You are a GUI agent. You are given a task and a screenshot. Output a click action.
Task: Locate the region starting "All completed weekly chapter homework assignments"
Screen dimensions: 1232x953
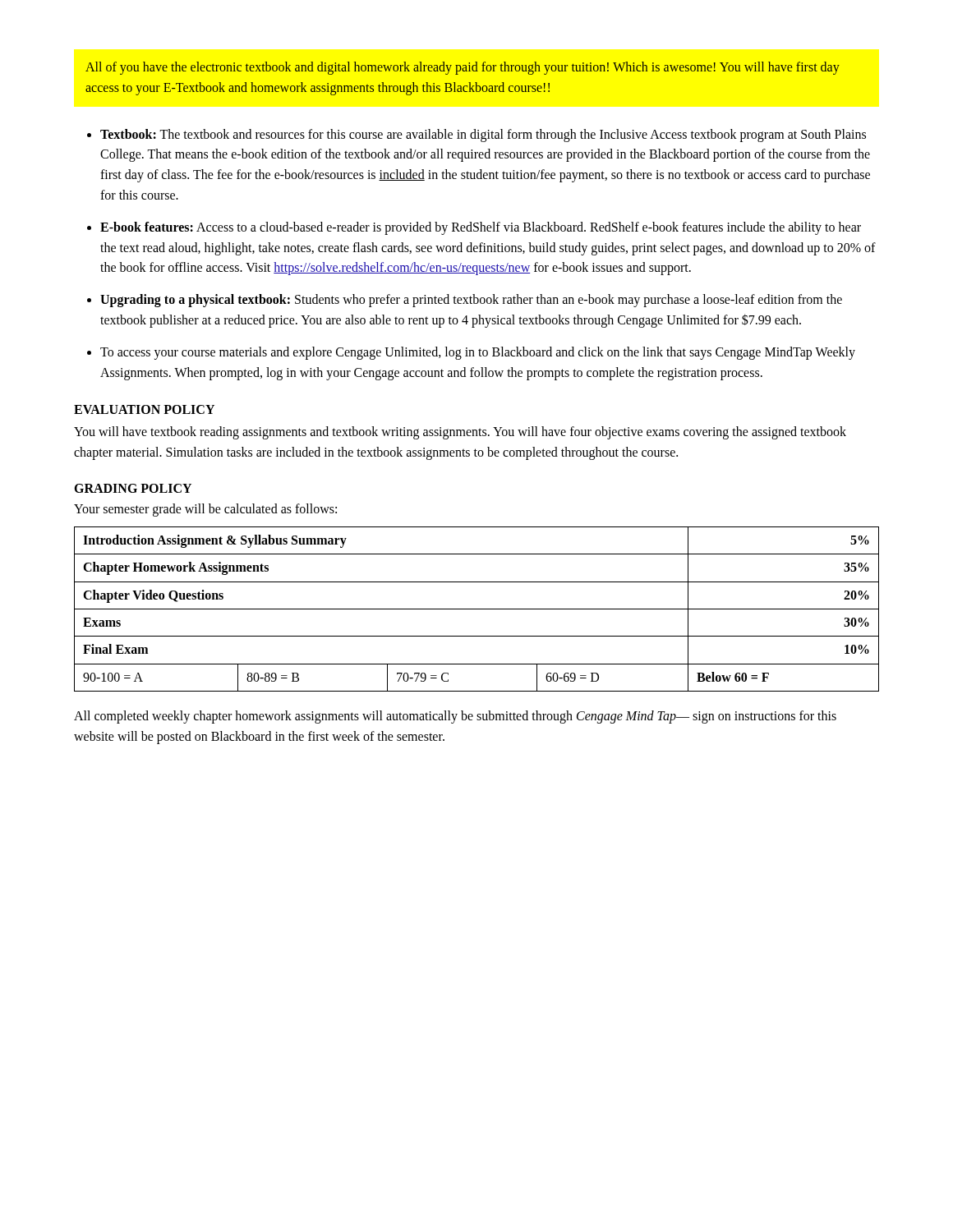coord(455,726)
